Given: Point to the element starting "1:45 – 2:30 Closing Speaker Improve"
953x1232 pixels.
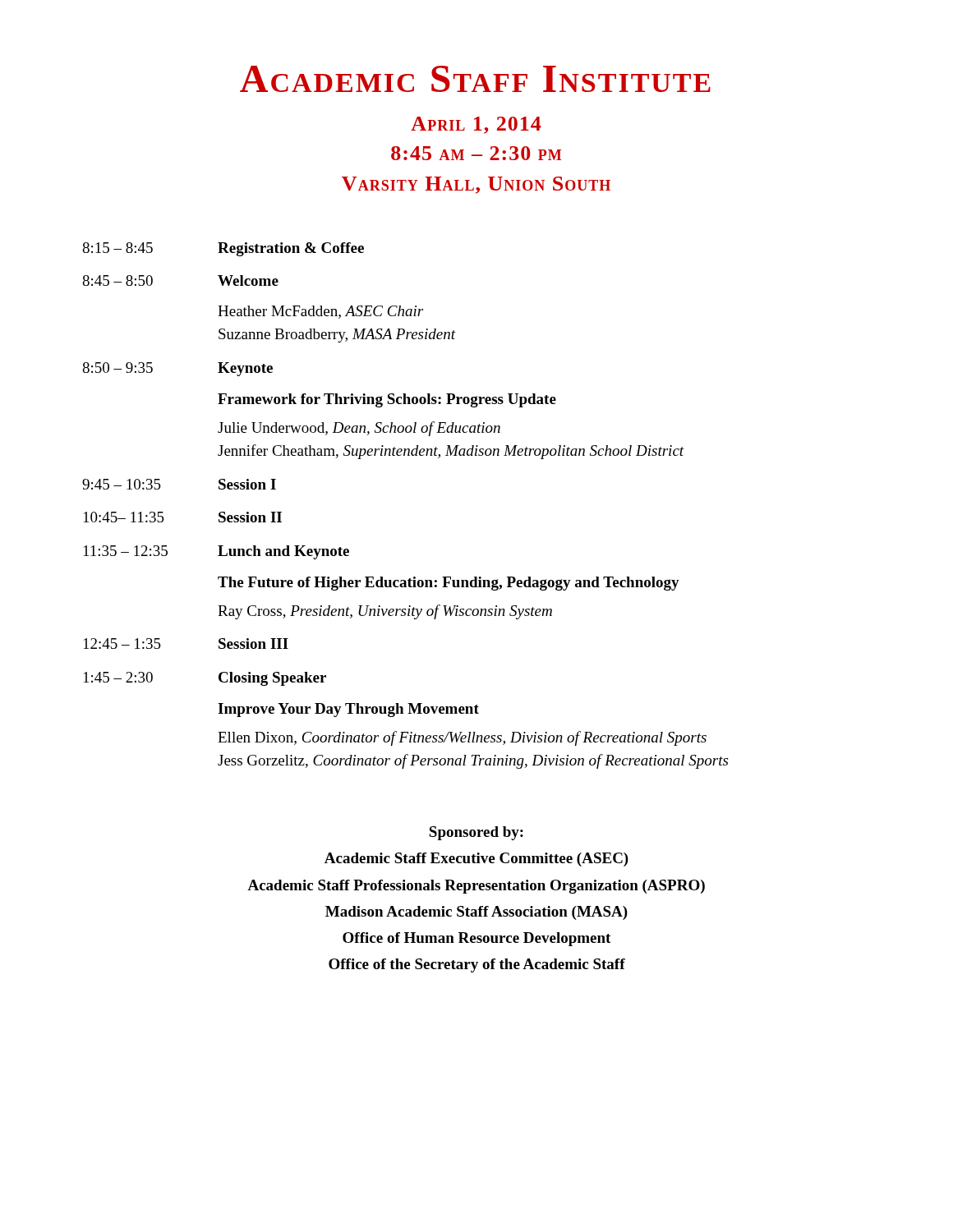Looking at the screenshot, I should click(x=476, y=719).
